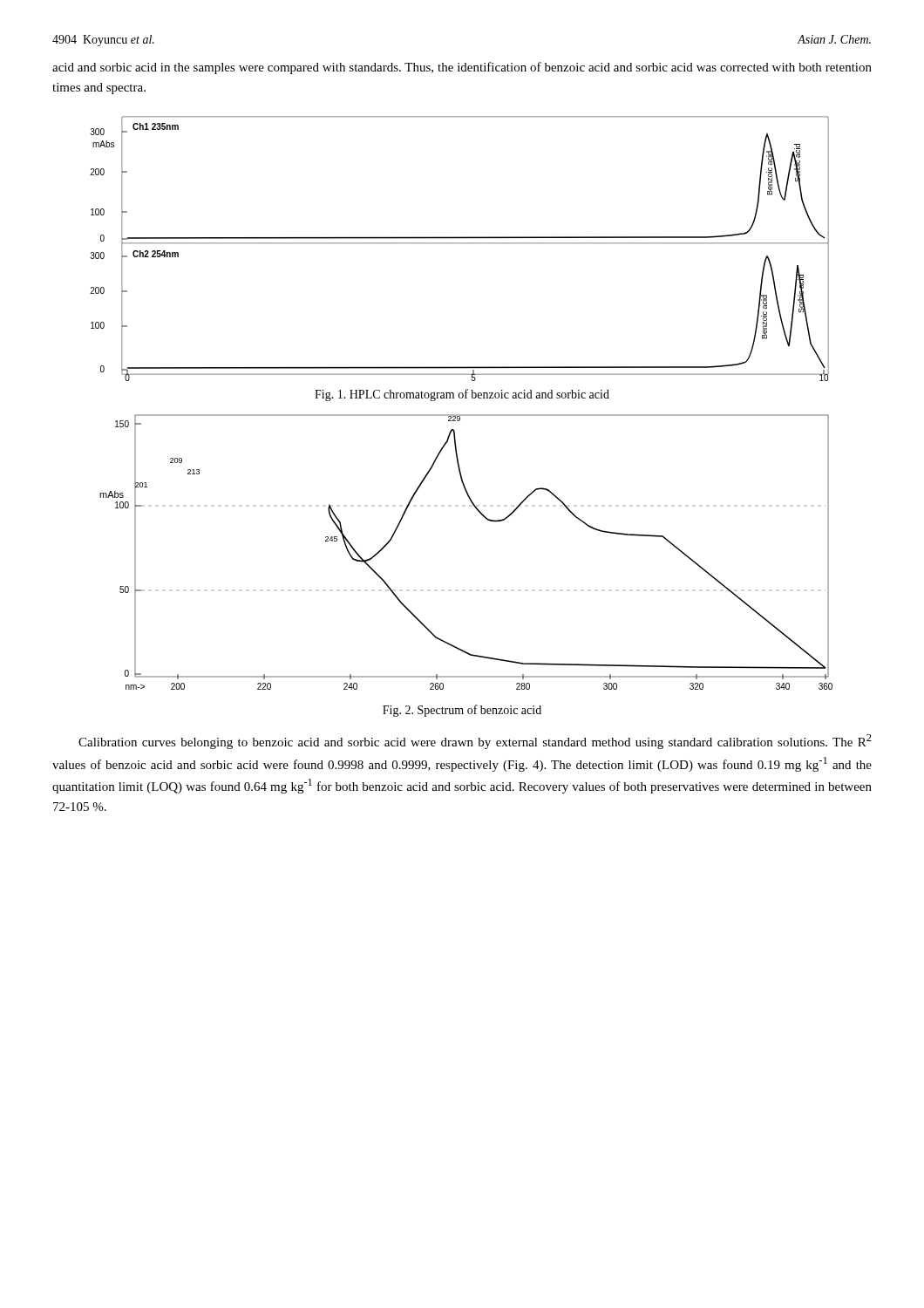This screenshot has width=924, height=1308.
Task: Navigate to the element starting "Calibration curves belonging to benzoic acid"
Action: click(462, 772)
